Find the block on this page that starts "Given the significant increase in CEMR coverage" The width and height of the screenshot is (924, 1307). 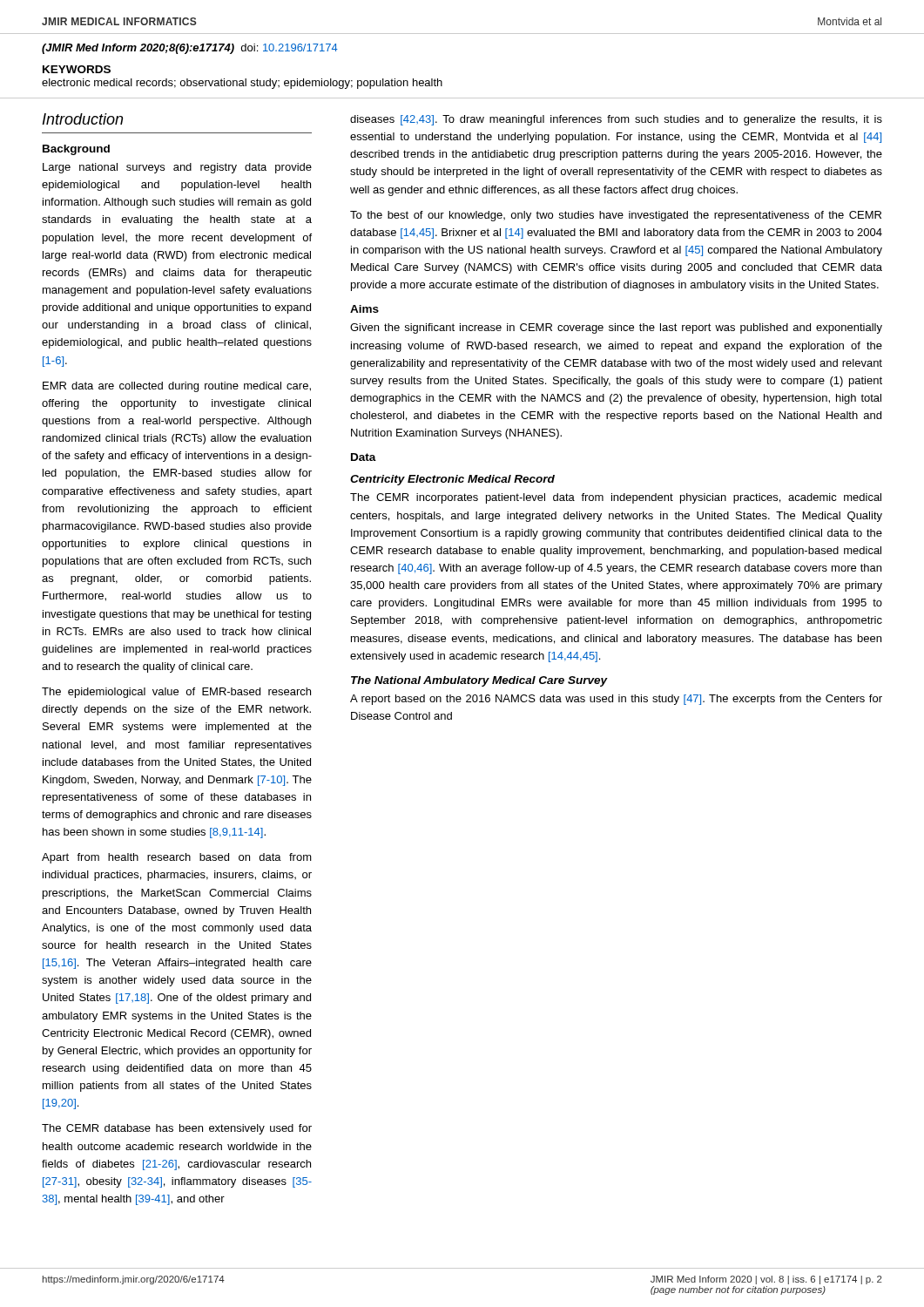[x=616, y=381]
